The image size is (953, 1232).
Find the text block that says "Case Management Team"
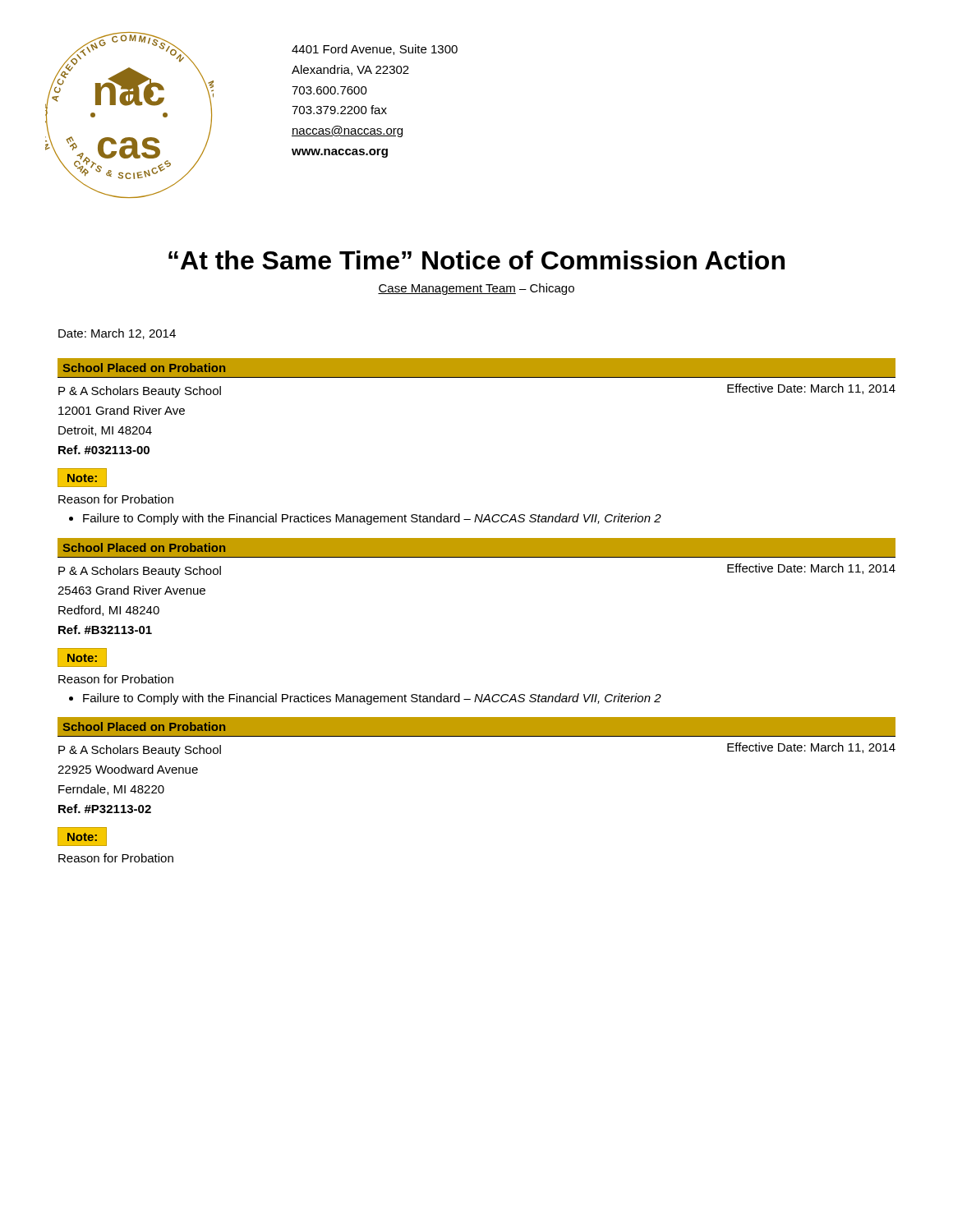(476, 288)
